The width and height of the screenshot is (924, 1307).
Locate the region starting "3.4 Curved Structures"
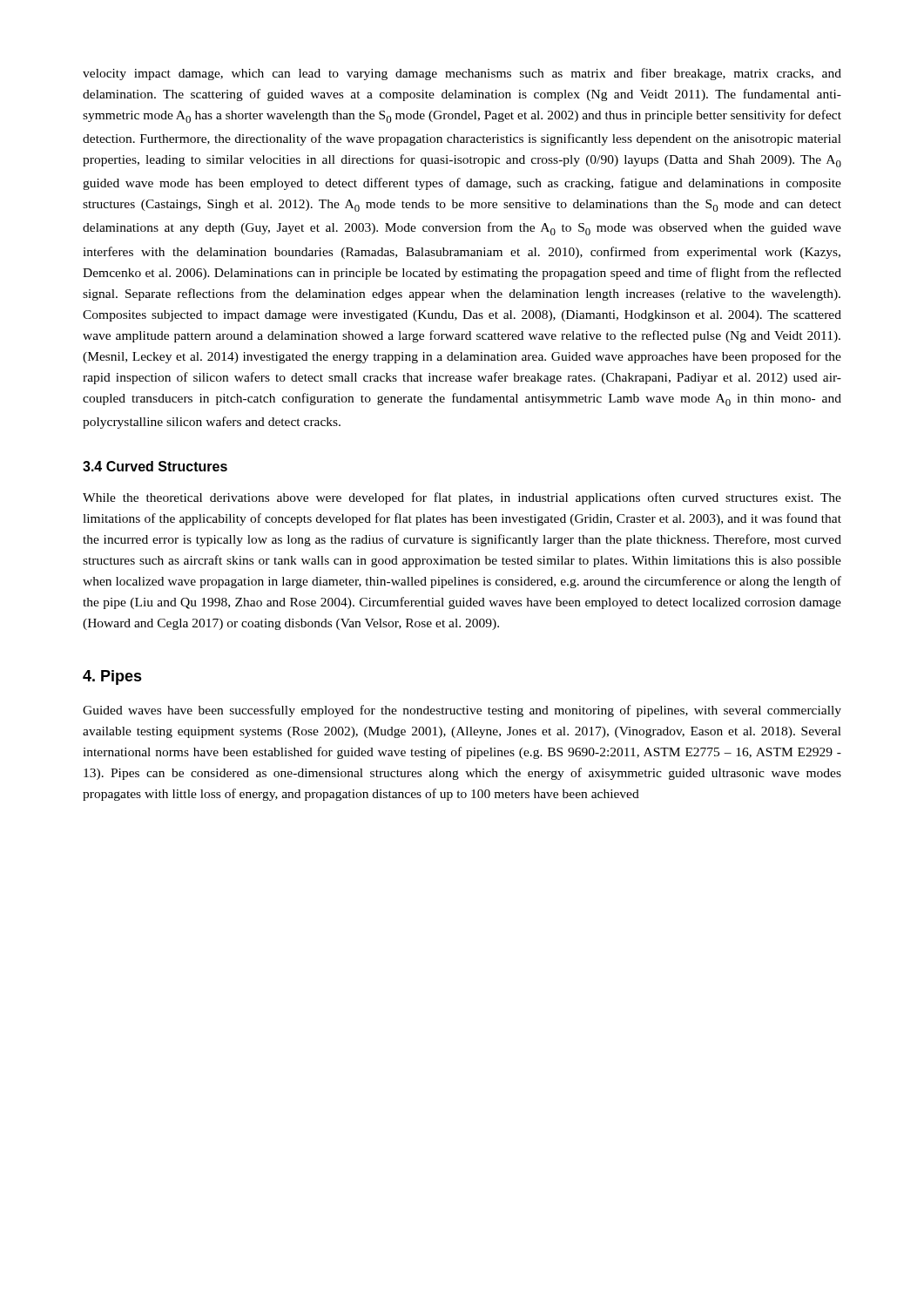(155, 466)
